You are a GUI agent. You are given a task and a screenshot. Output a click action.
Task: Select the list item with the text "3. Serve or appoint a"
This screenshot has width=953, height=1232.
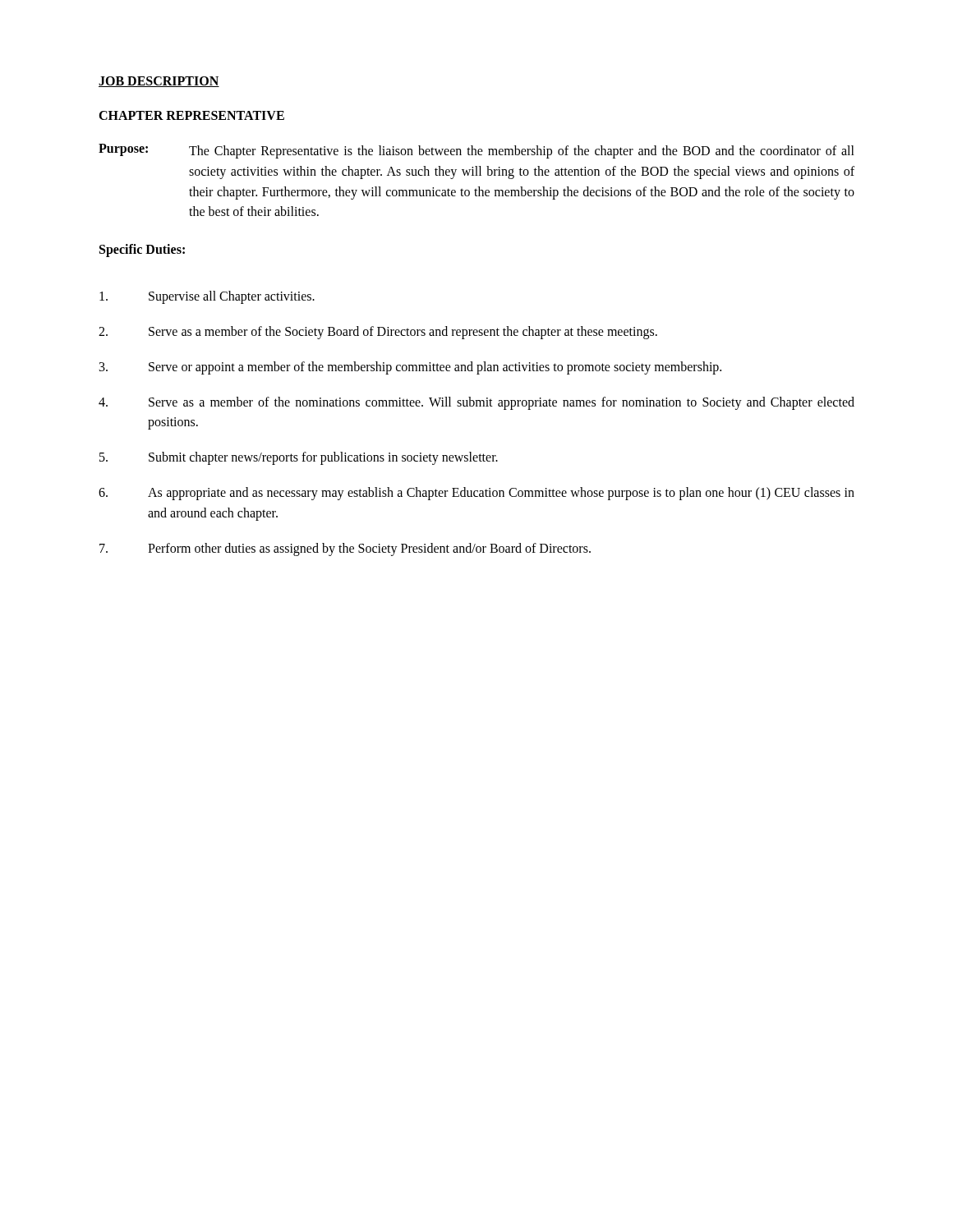pos(476,367)
